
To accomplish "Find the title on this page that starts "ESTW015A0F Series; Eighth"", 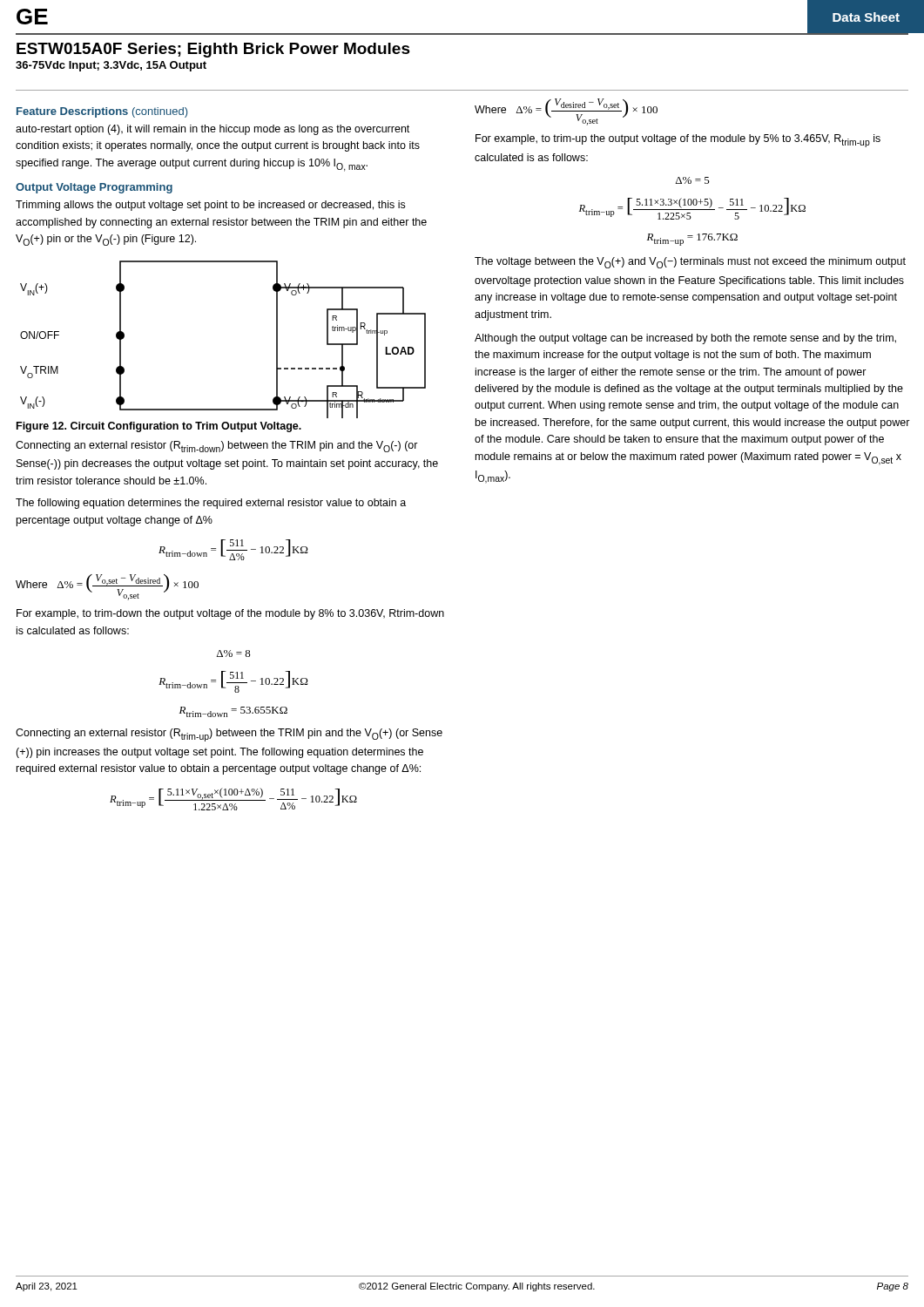I will point(213,48).
